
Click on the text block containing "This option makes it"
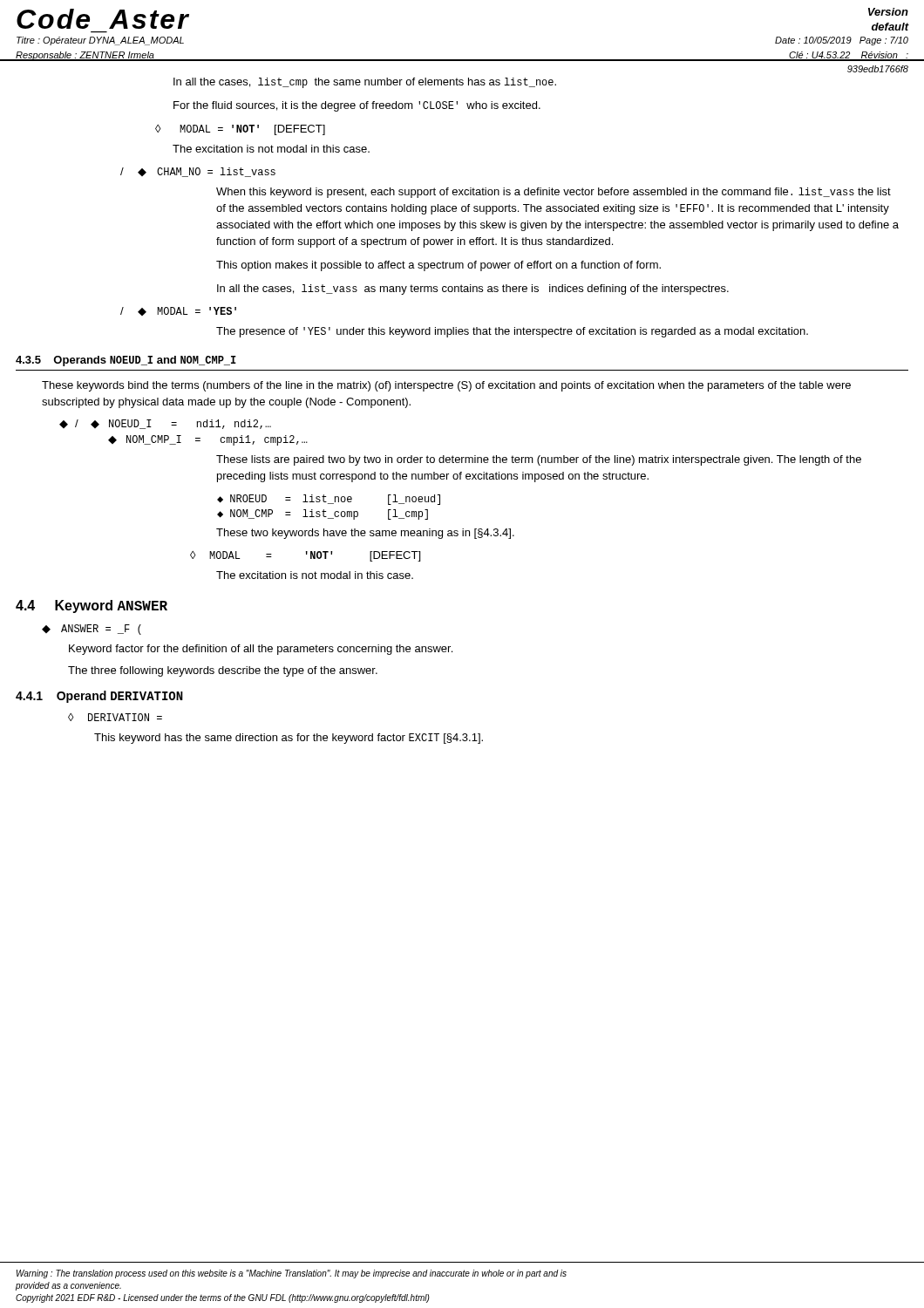click(439, 265)
